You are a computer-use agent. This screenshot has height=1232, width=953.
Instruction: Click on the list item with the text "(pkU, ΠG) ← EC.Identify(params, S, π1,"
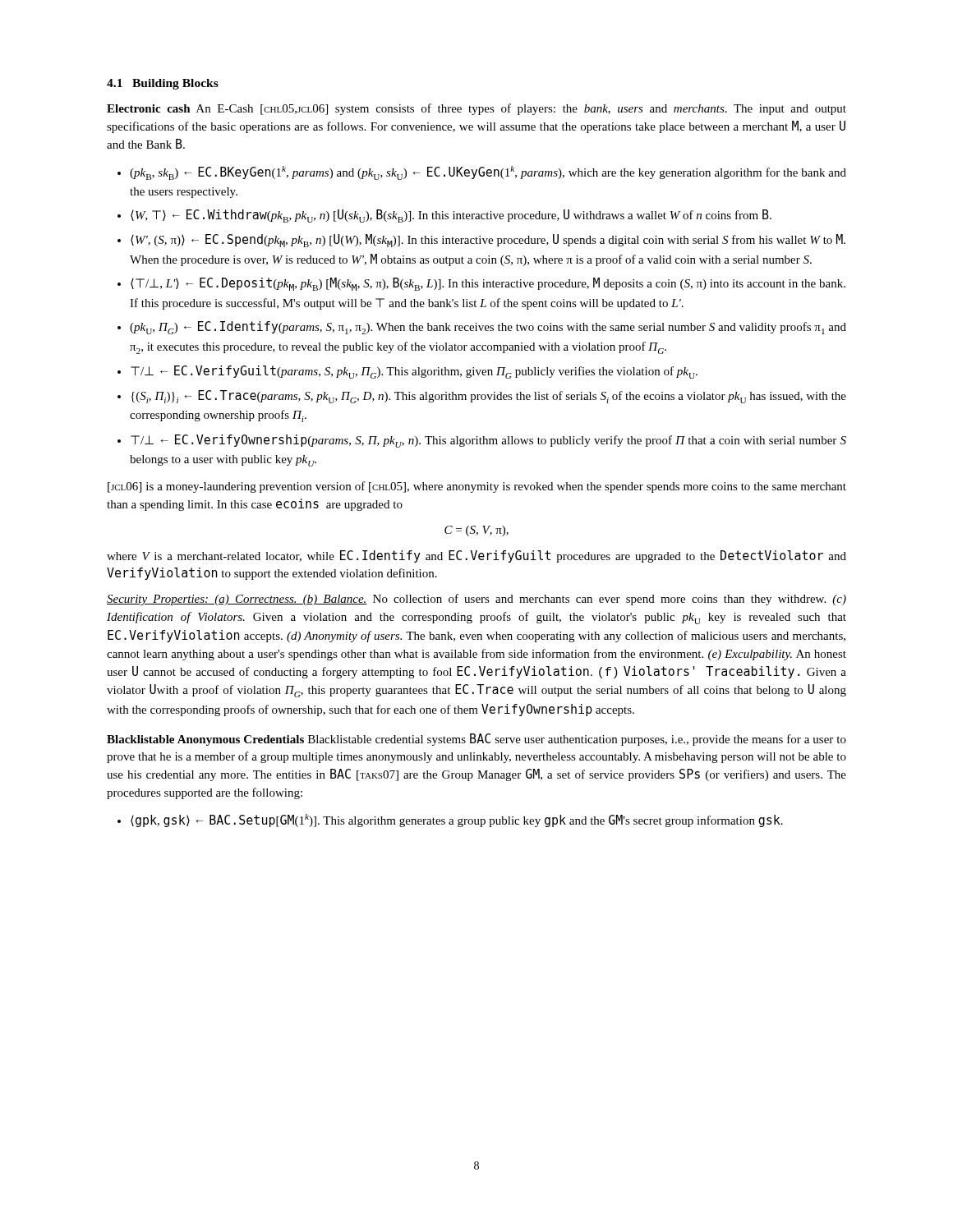488,338
